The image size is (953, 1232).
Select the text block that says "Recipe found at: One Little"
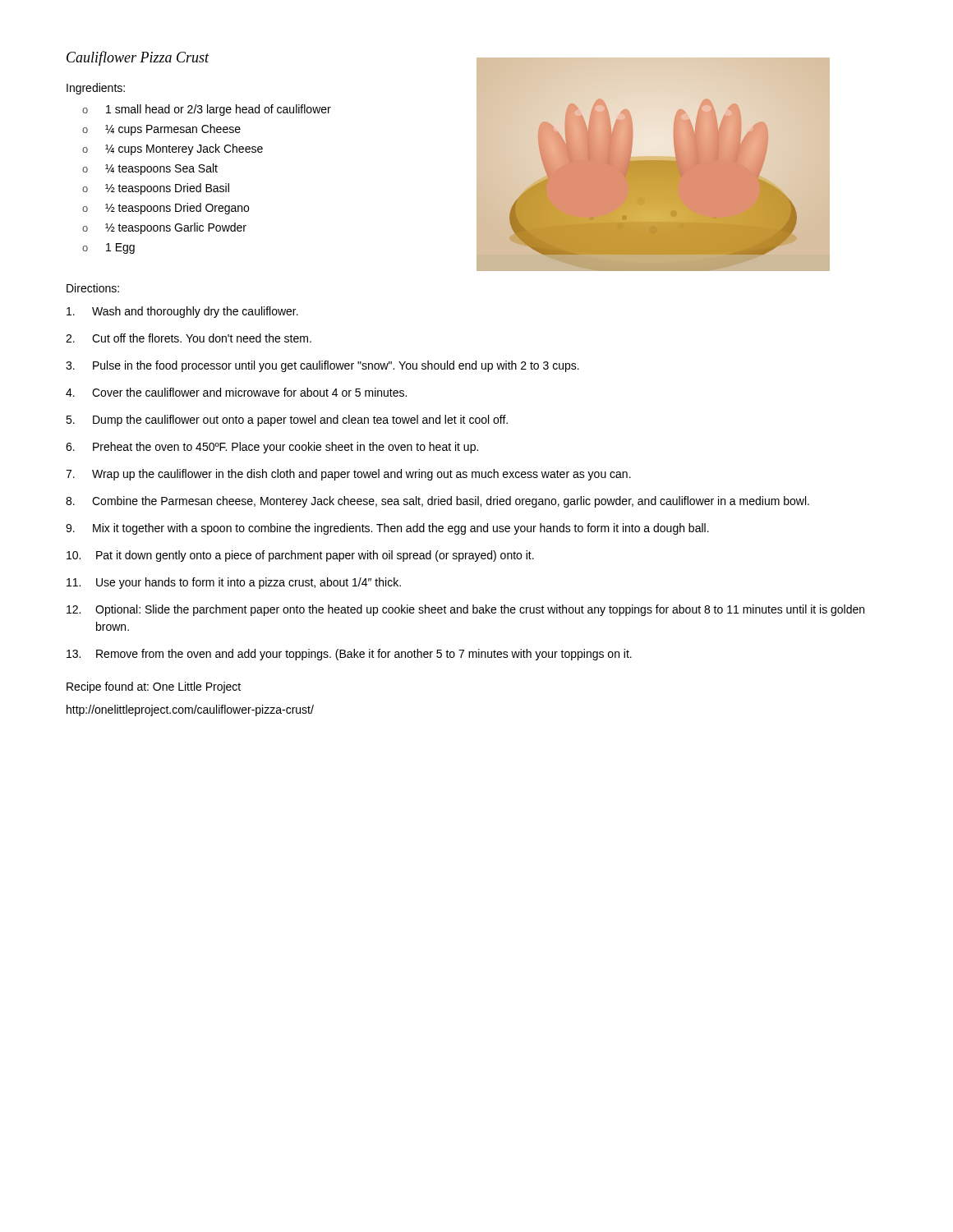coord(153,687)
